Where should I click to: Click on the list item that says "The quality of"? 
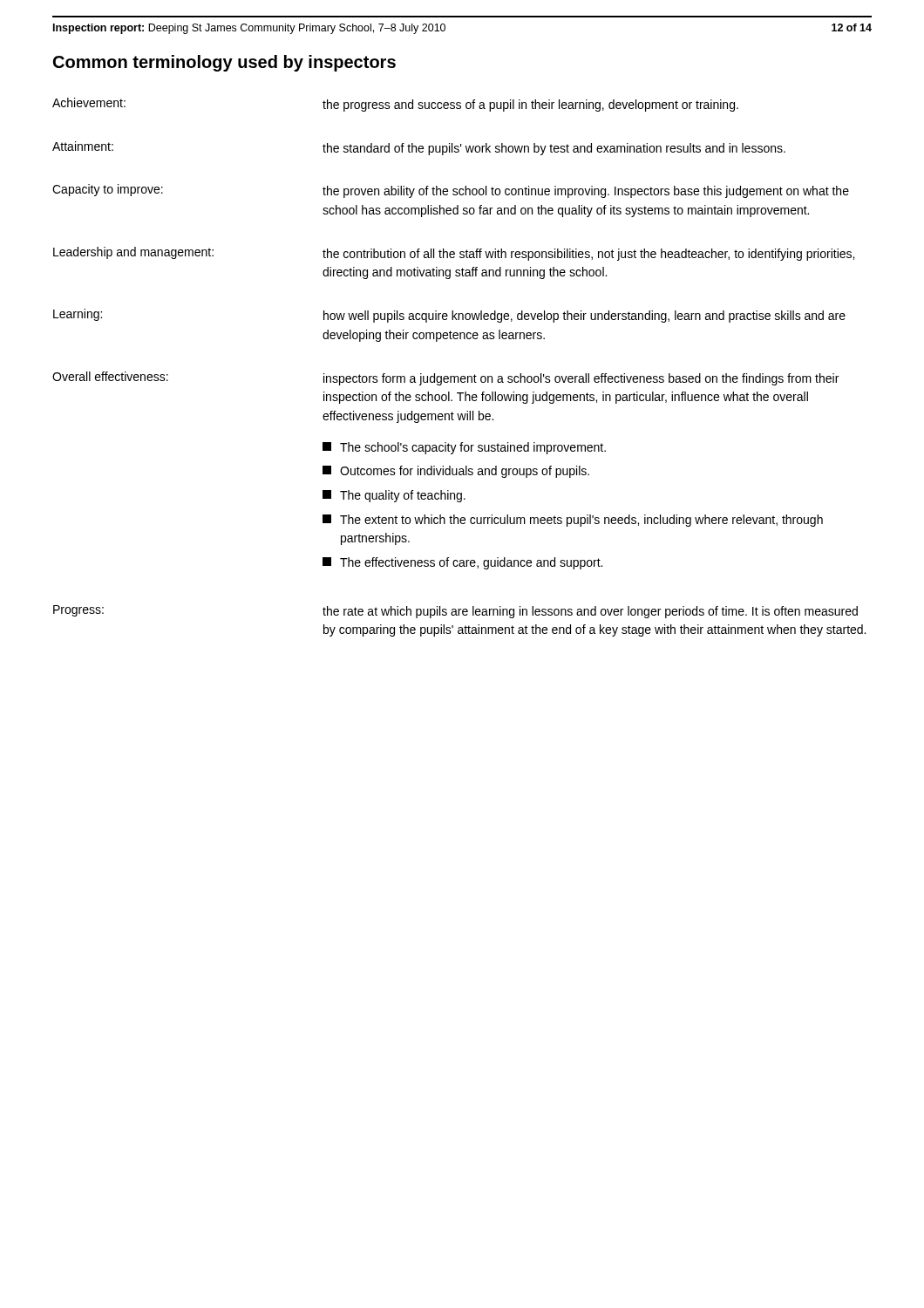(394, 496)
